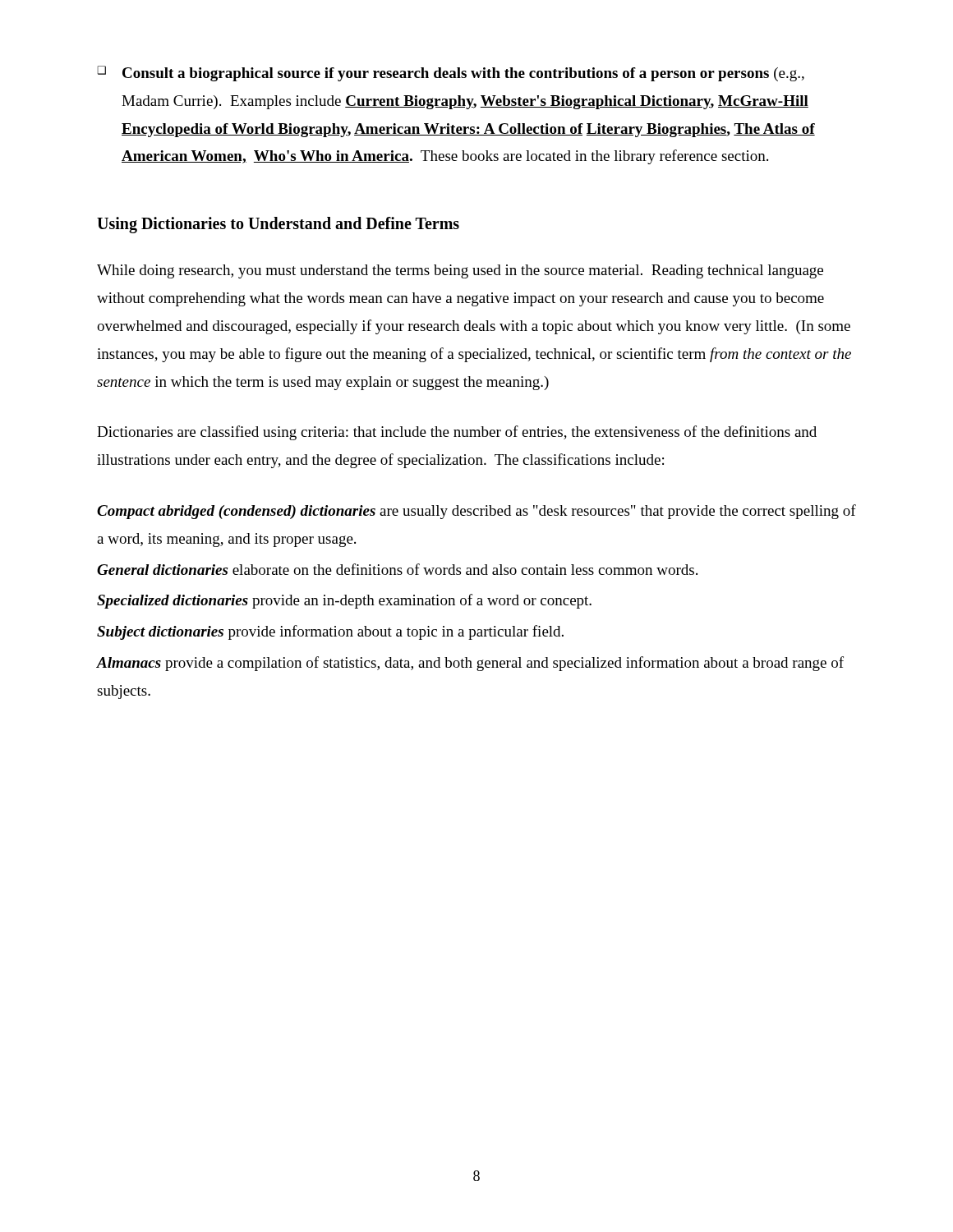Find the text starting "Dictionaries are classified using"
The image size is (953, 1232).
457,446
